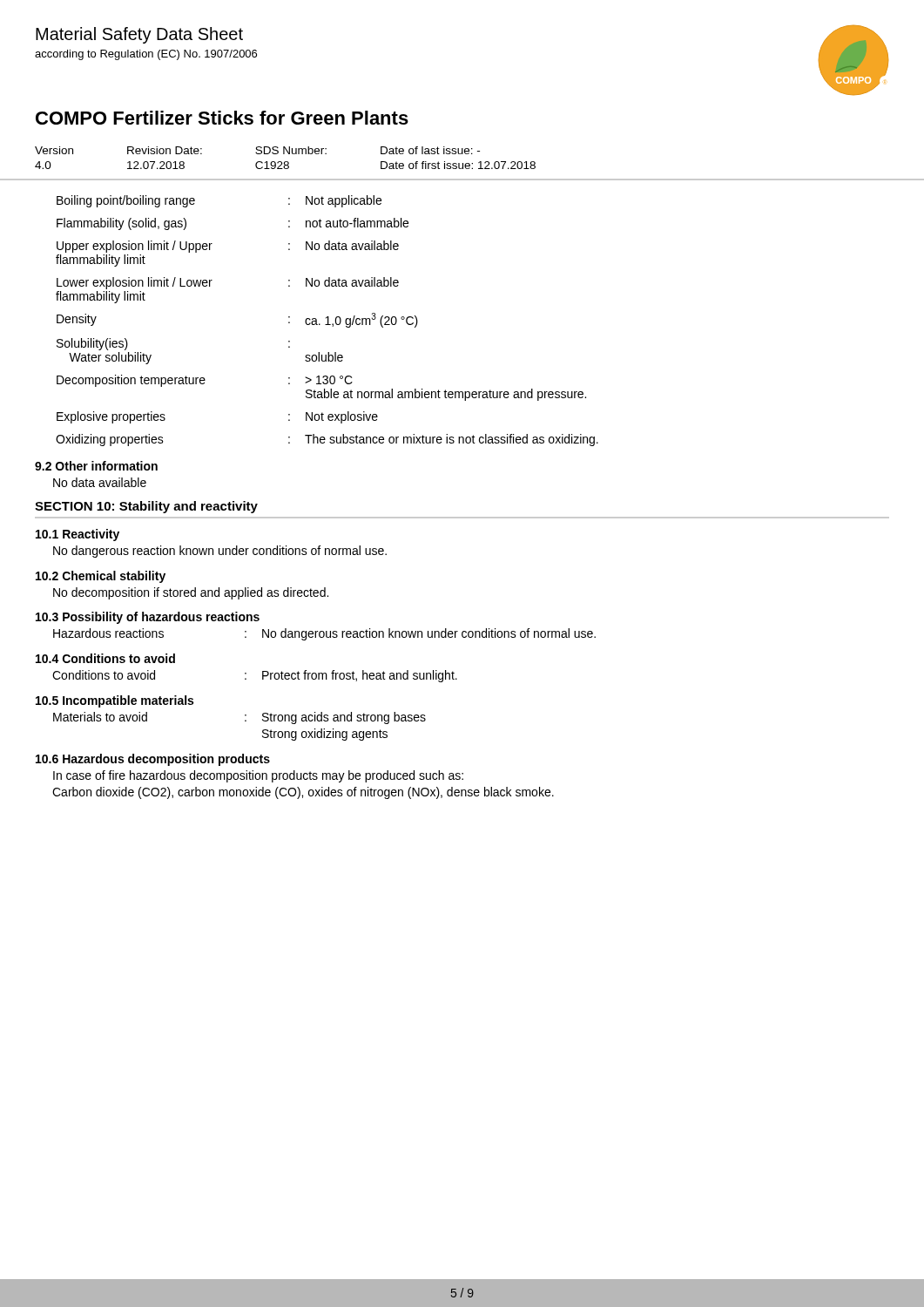Locate the block of text that opens with "Conditions to avoid"
924x1307 pixels.
[99, 676]
